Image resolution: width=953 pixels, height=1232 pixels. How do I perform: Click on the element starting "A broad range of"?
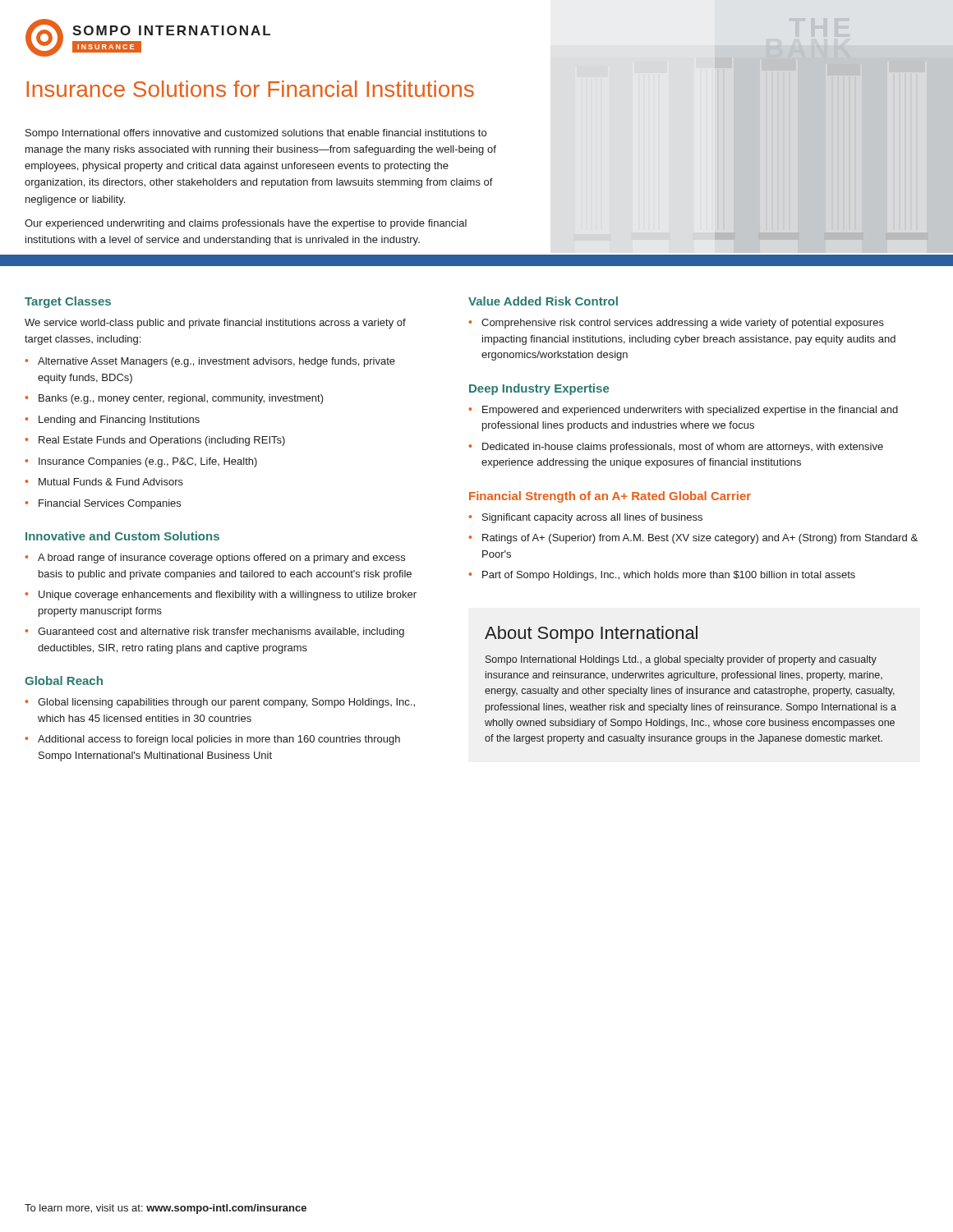click(222, 565)
